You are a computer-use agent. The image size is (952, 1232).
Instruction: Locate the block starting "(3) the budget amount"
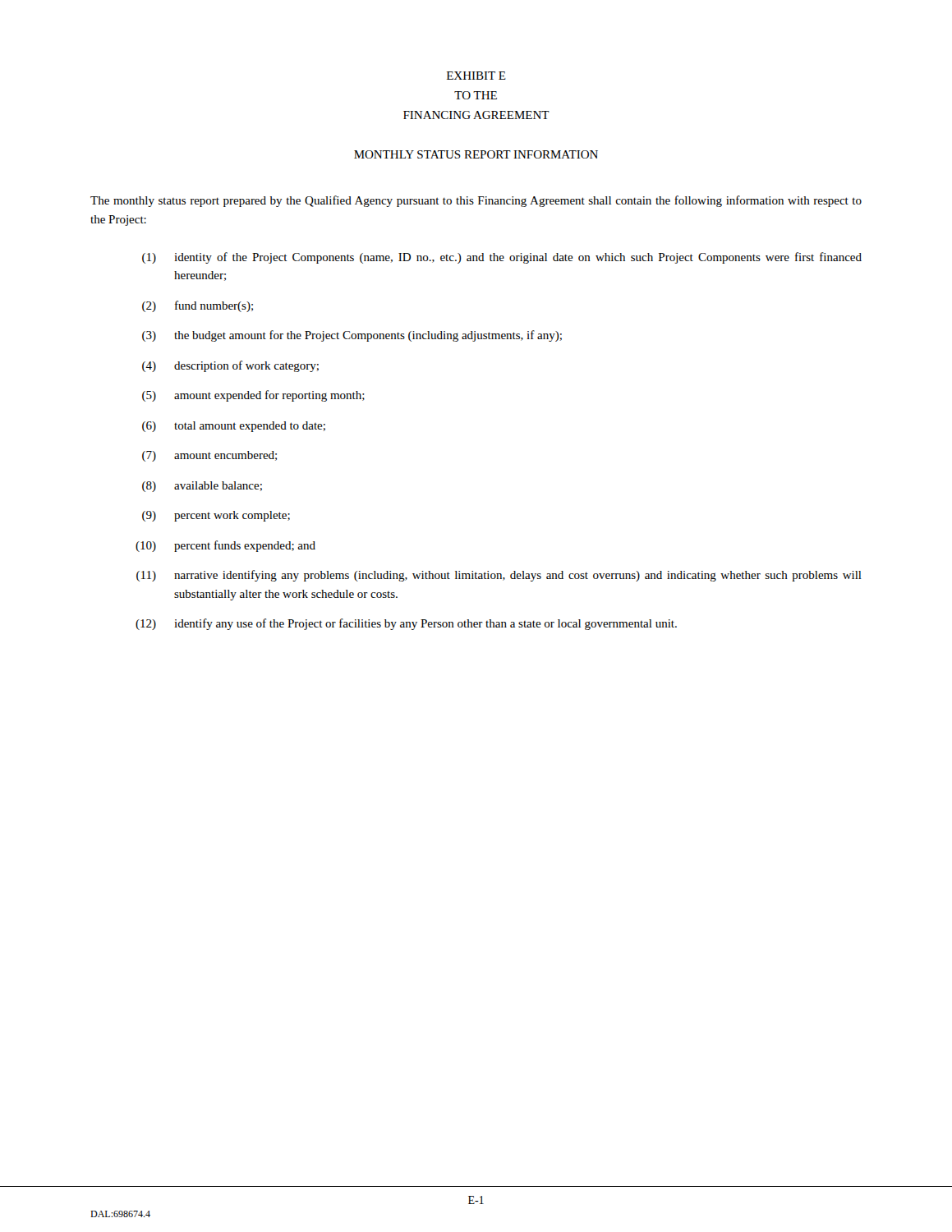(x=476, y=335)
